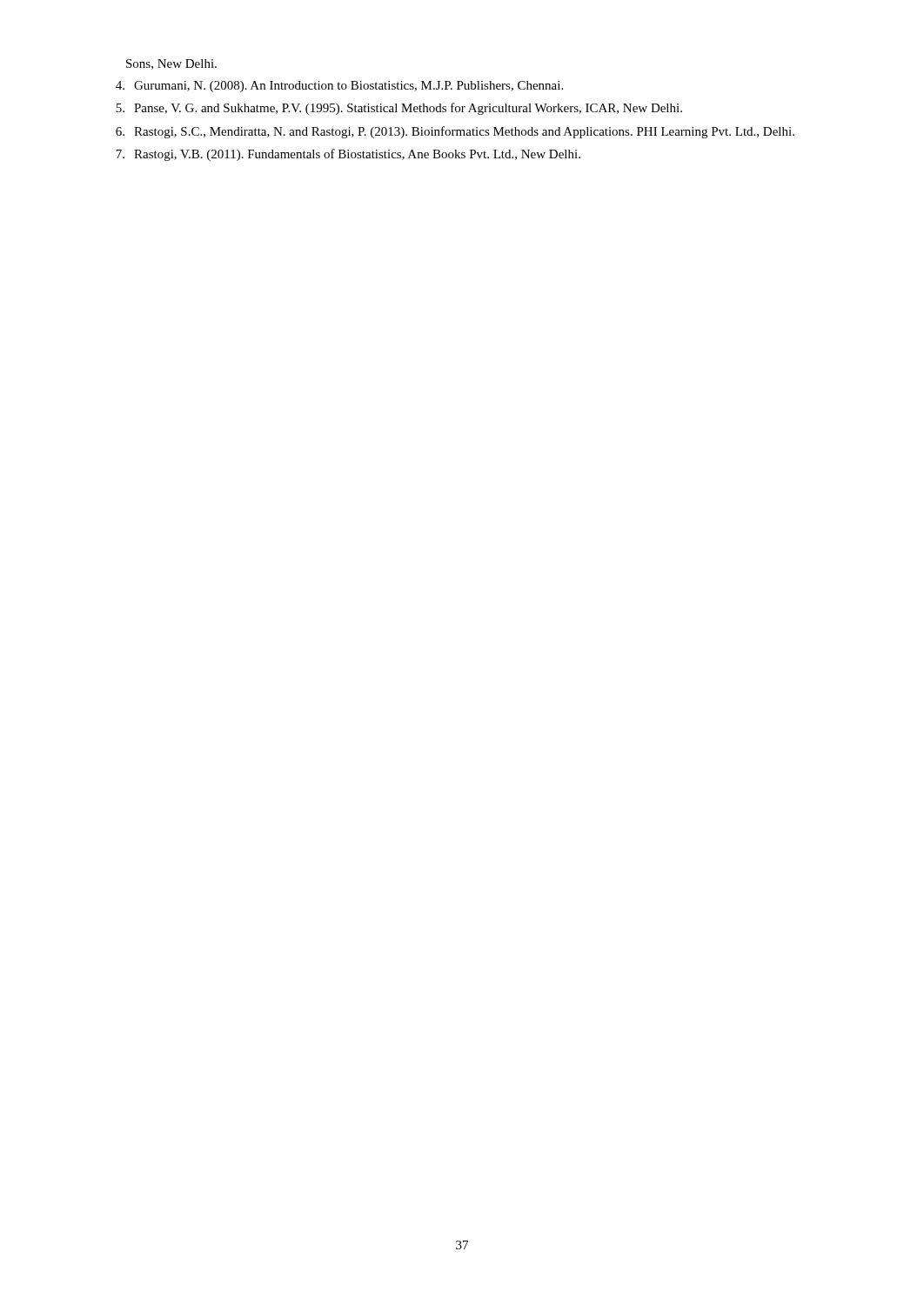Locate the list item that reads "7. Rastogi, V.B. (2011). Fundamentals"
This screenshot has width=924, height=1305.
pyautogui.click(x=462, y=154)
